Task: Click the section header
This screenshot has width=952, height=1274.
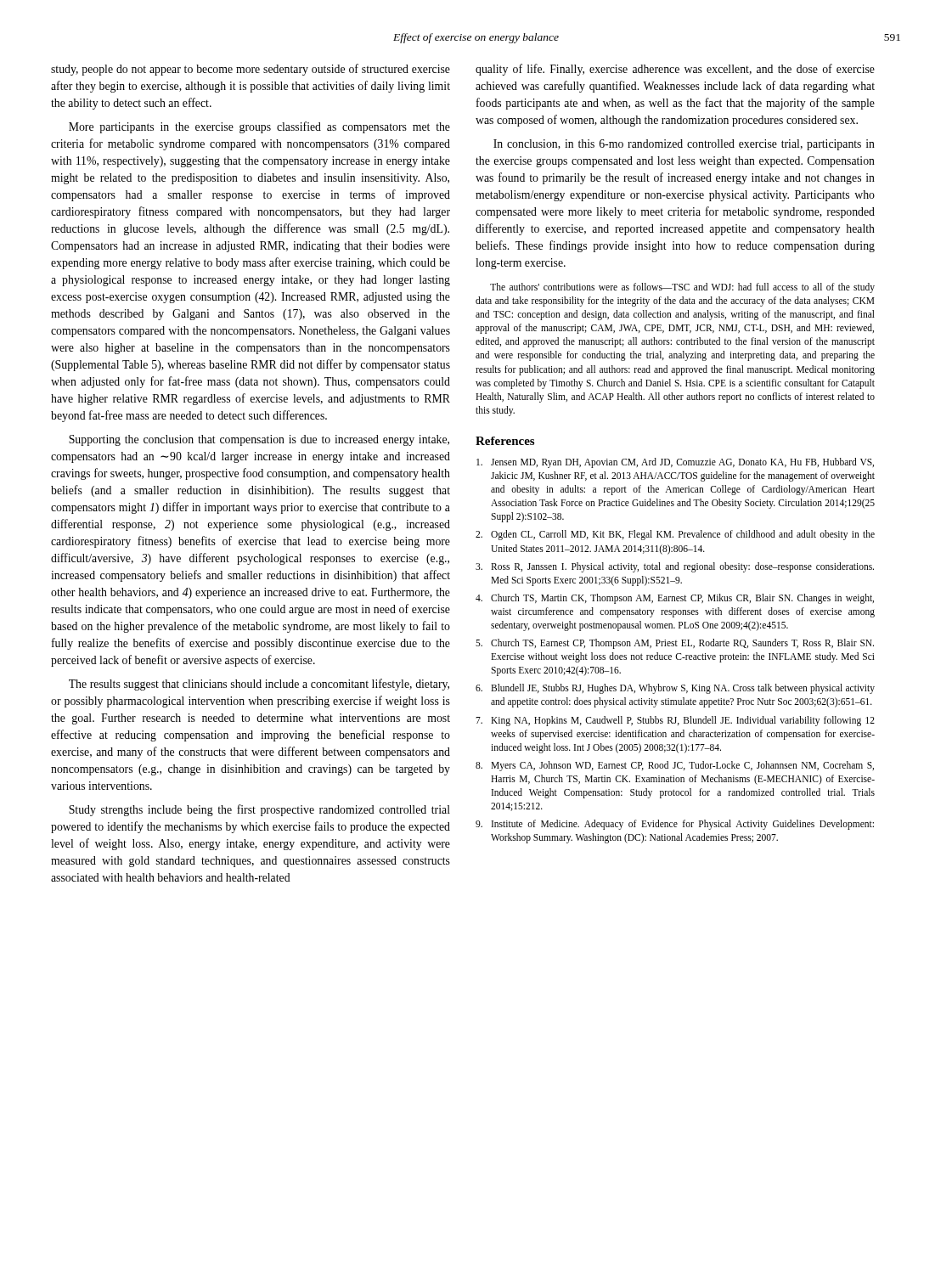Action: 505,441
